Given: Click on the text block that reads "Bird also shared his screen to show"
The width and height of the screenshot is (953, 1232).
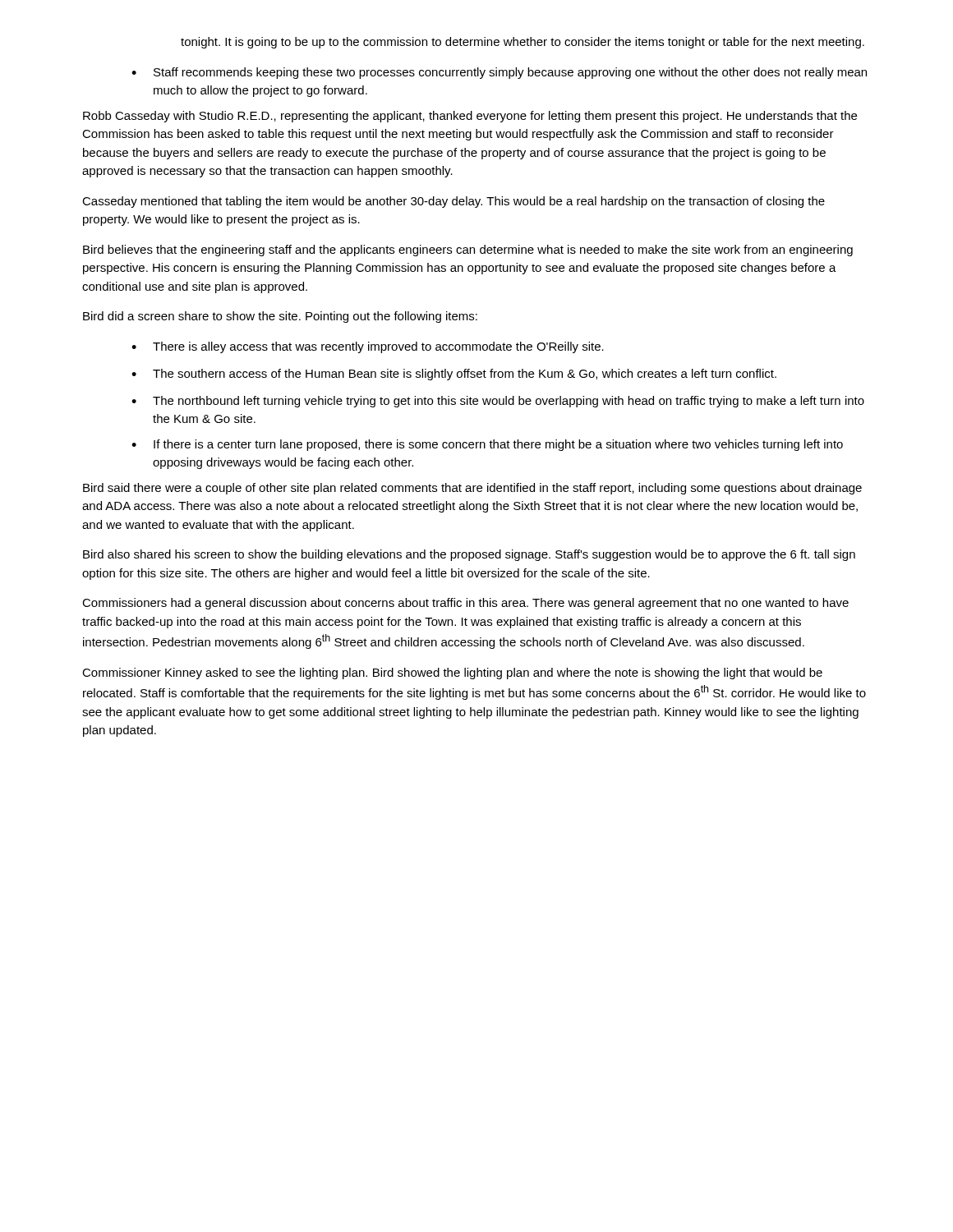Looking at the screenshot, I should [x=469, y=564].
